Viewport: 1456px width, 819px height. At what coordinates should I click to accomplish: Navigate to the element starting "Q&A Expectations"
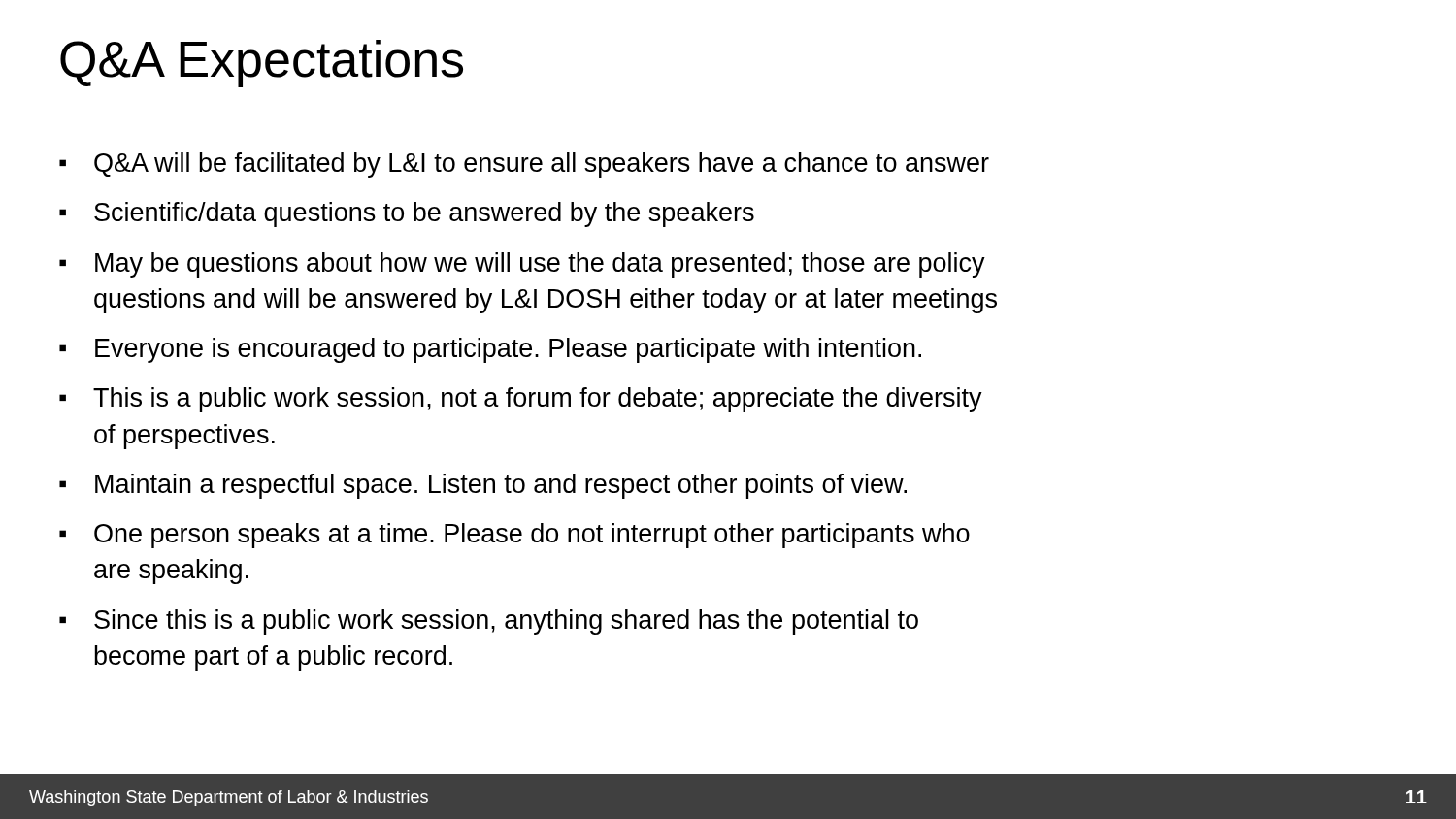(x=262, y=59)
